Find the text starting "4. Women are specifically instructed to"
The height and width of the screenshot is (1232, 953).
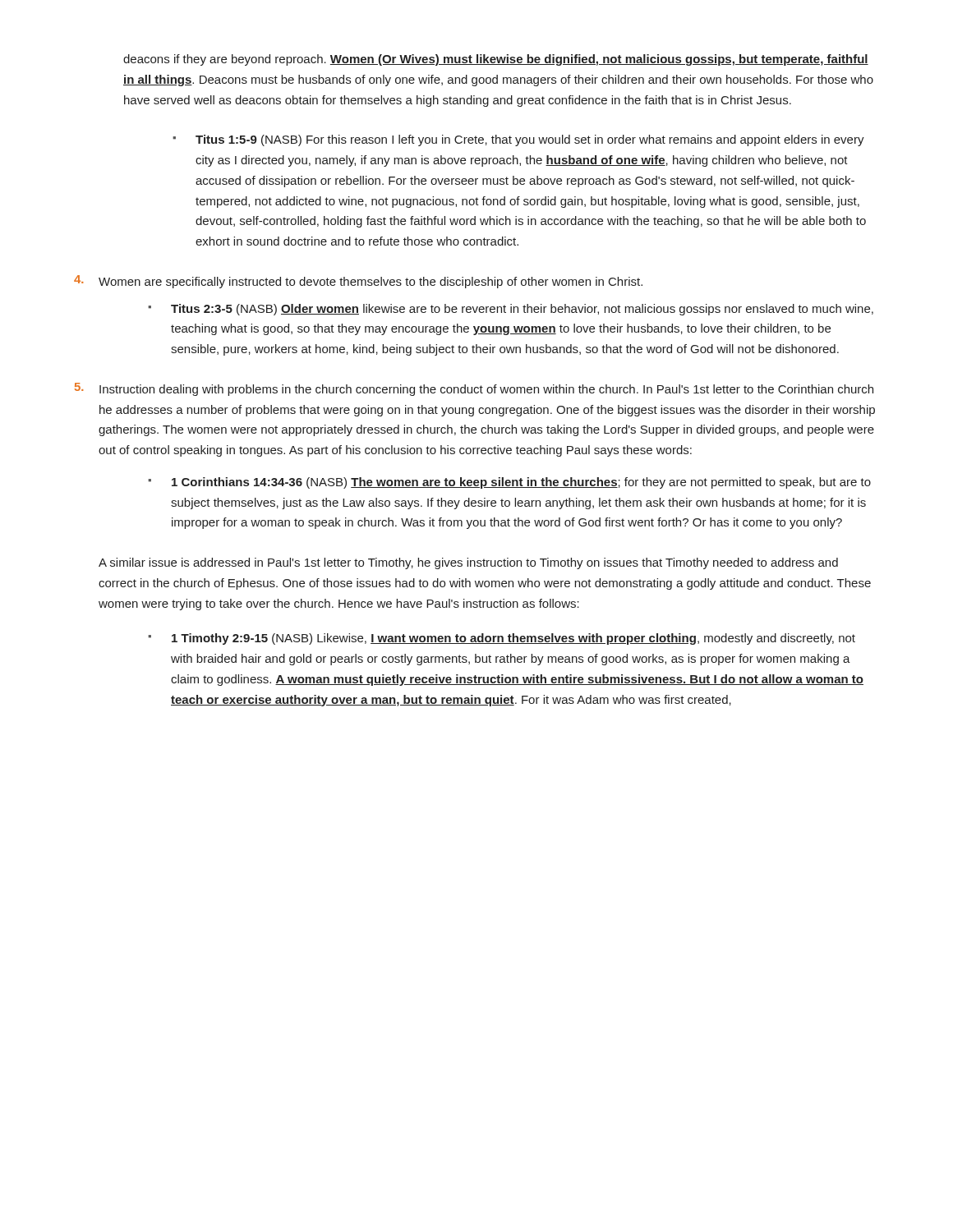coord(476,282)
